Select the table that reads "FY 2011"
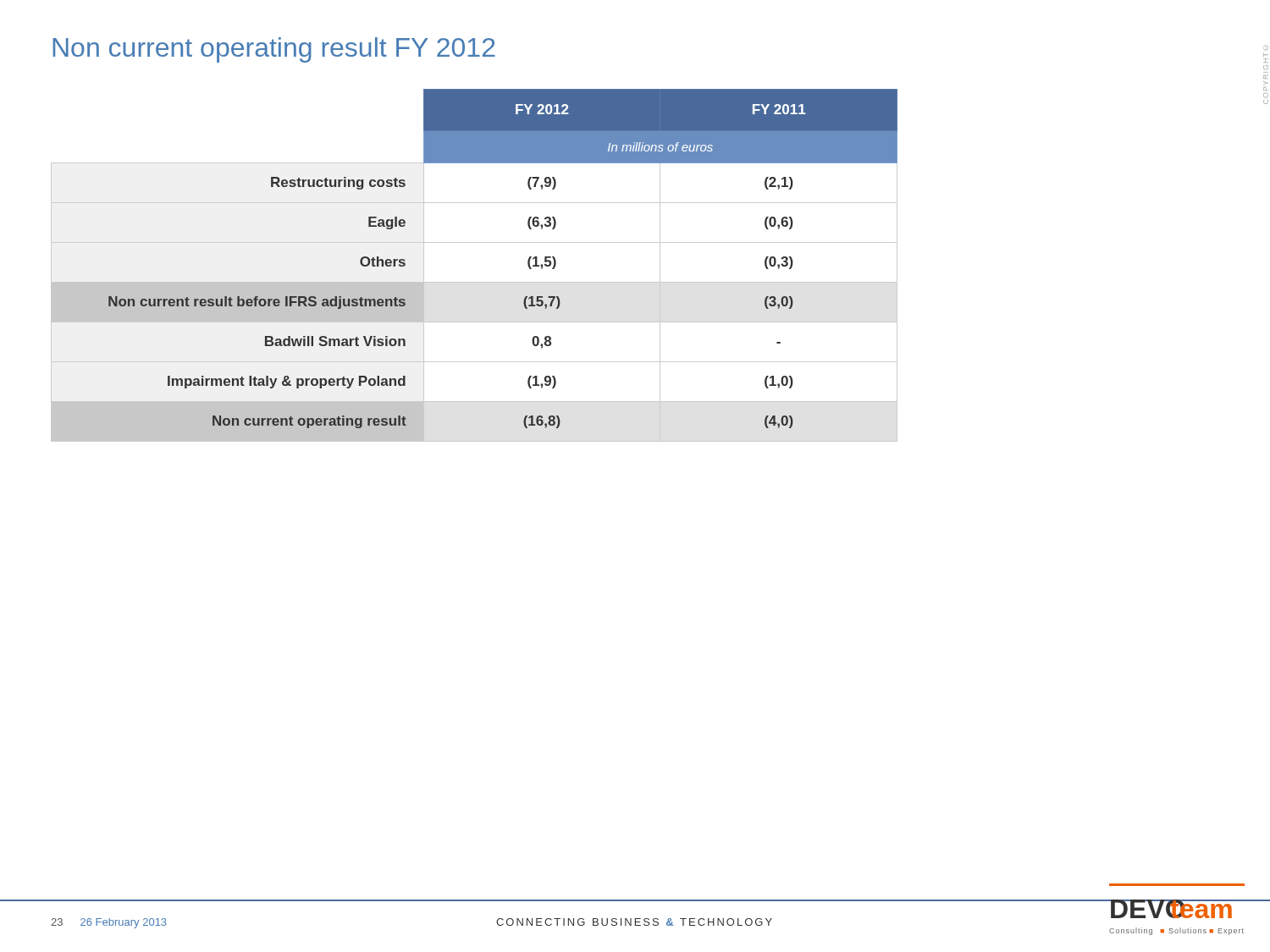Image resolution: width=1270 pixels, height=952 pixels. click(x=474, y=265)
